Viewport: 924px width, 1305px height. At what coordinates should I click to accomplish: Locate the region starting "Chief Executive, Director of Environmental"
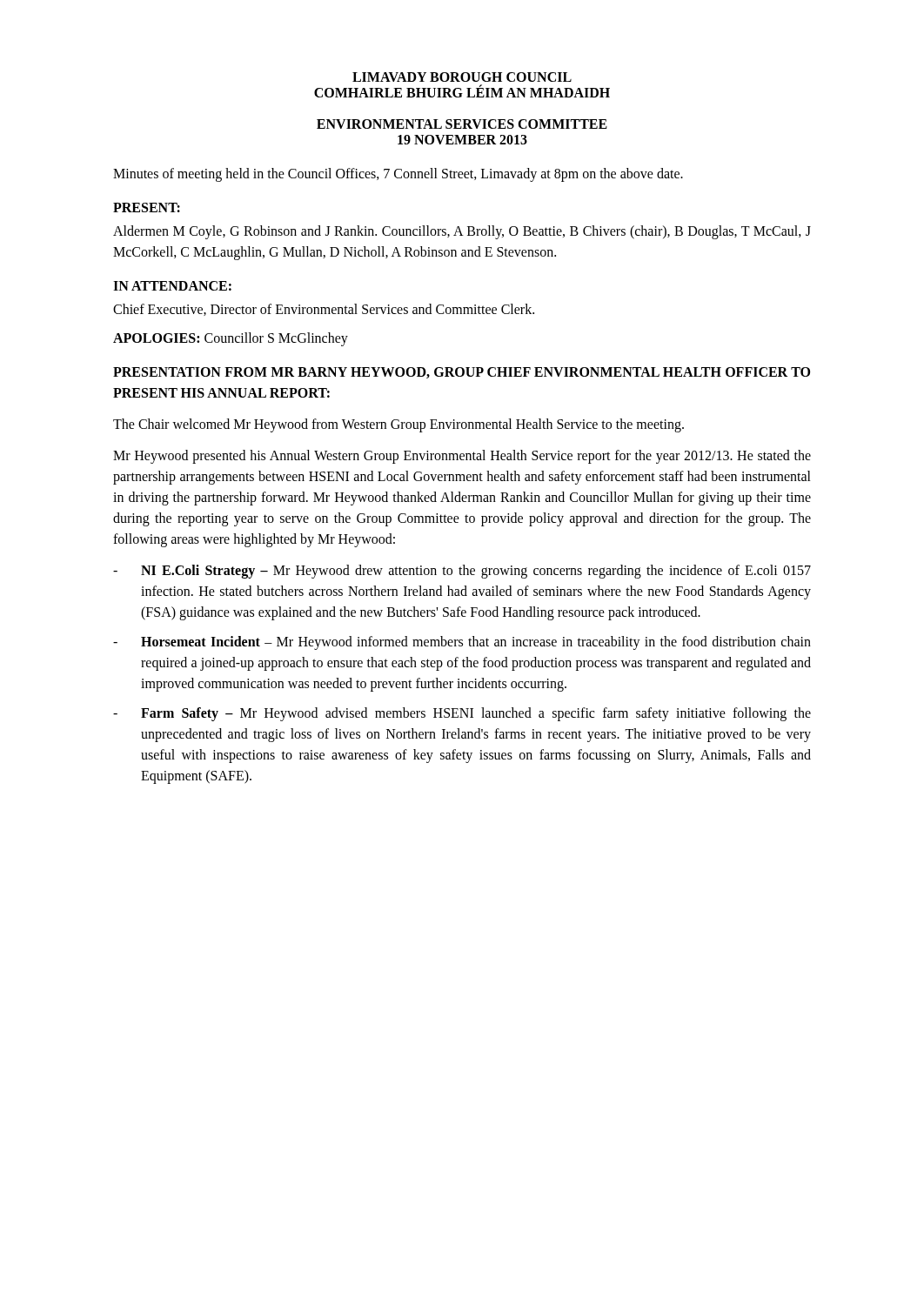click(462, 310)
